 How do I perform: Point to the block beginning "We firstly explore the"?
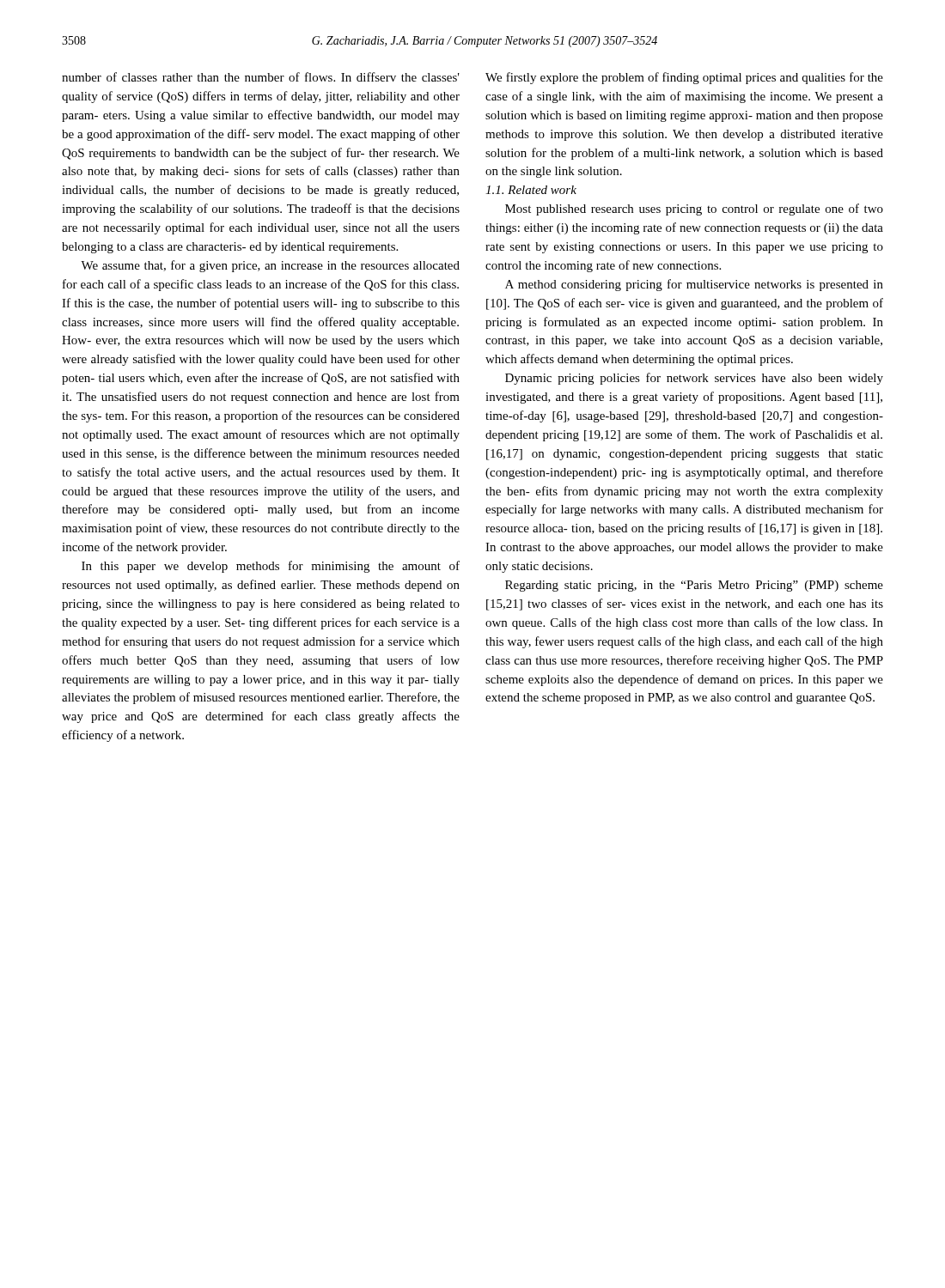pos(684,125)
